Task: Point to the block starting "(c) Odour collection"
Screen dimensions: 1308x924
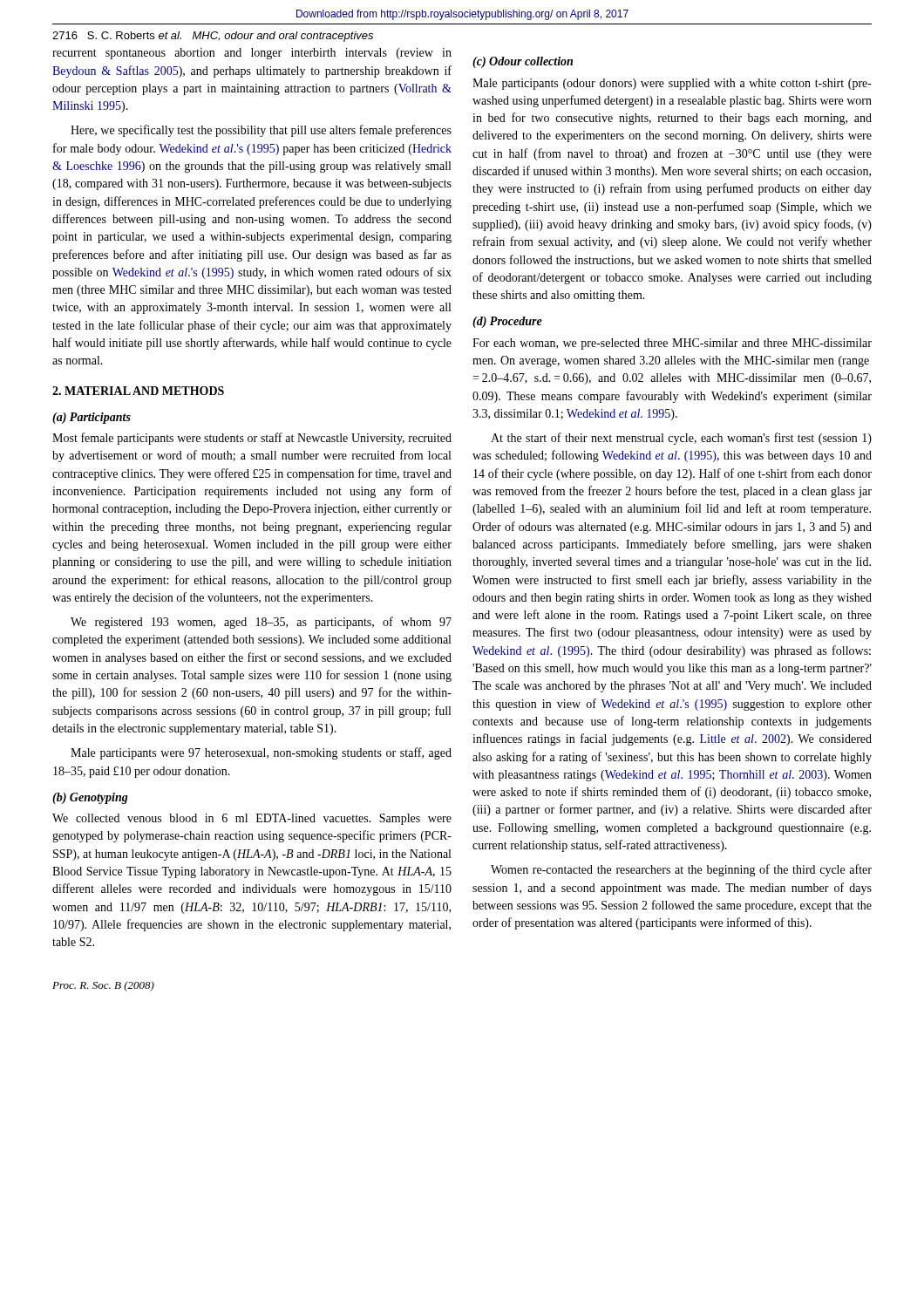Action: [x=523, y=62]
